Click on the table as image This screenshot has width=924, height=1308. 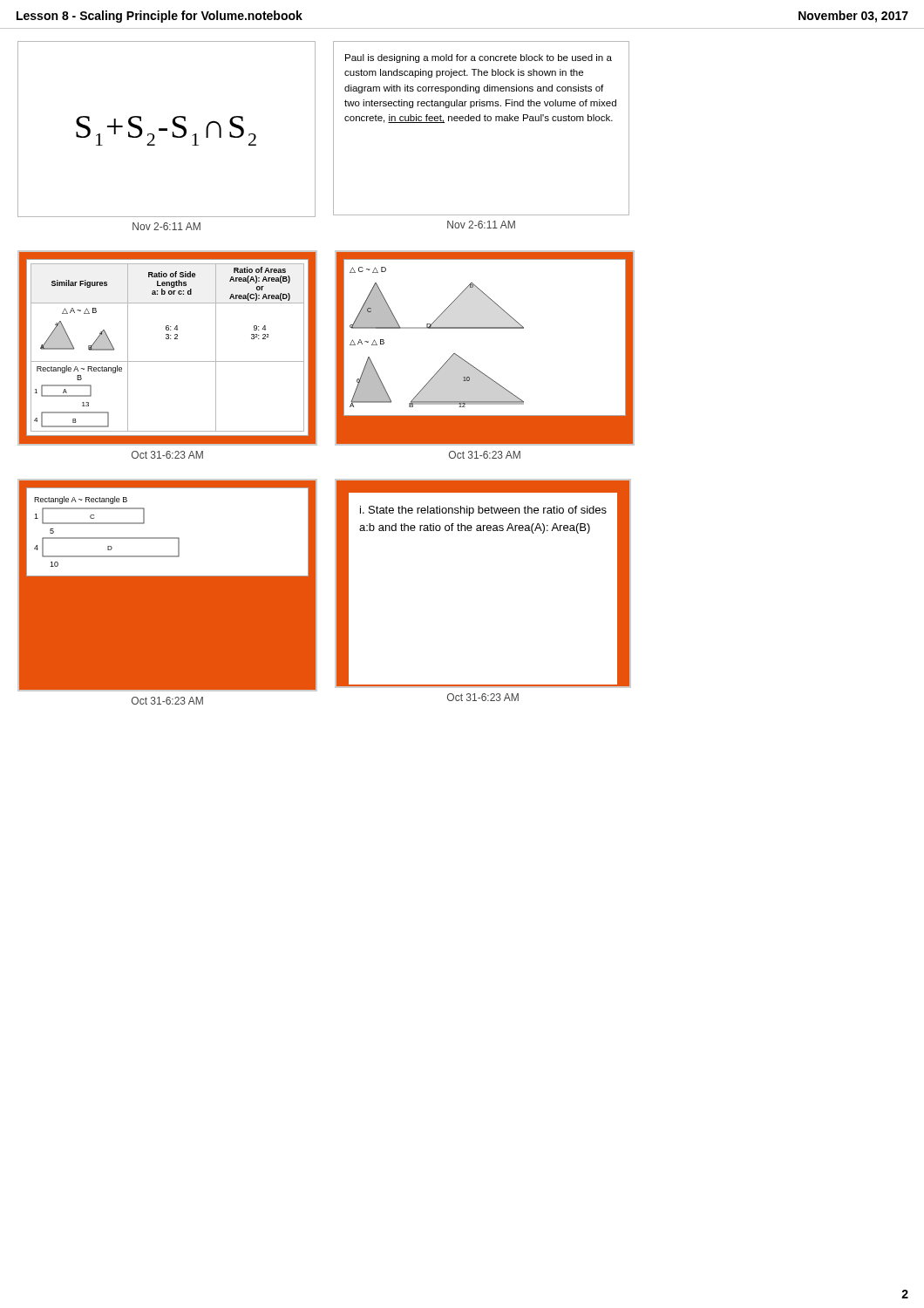coord(167,348)
